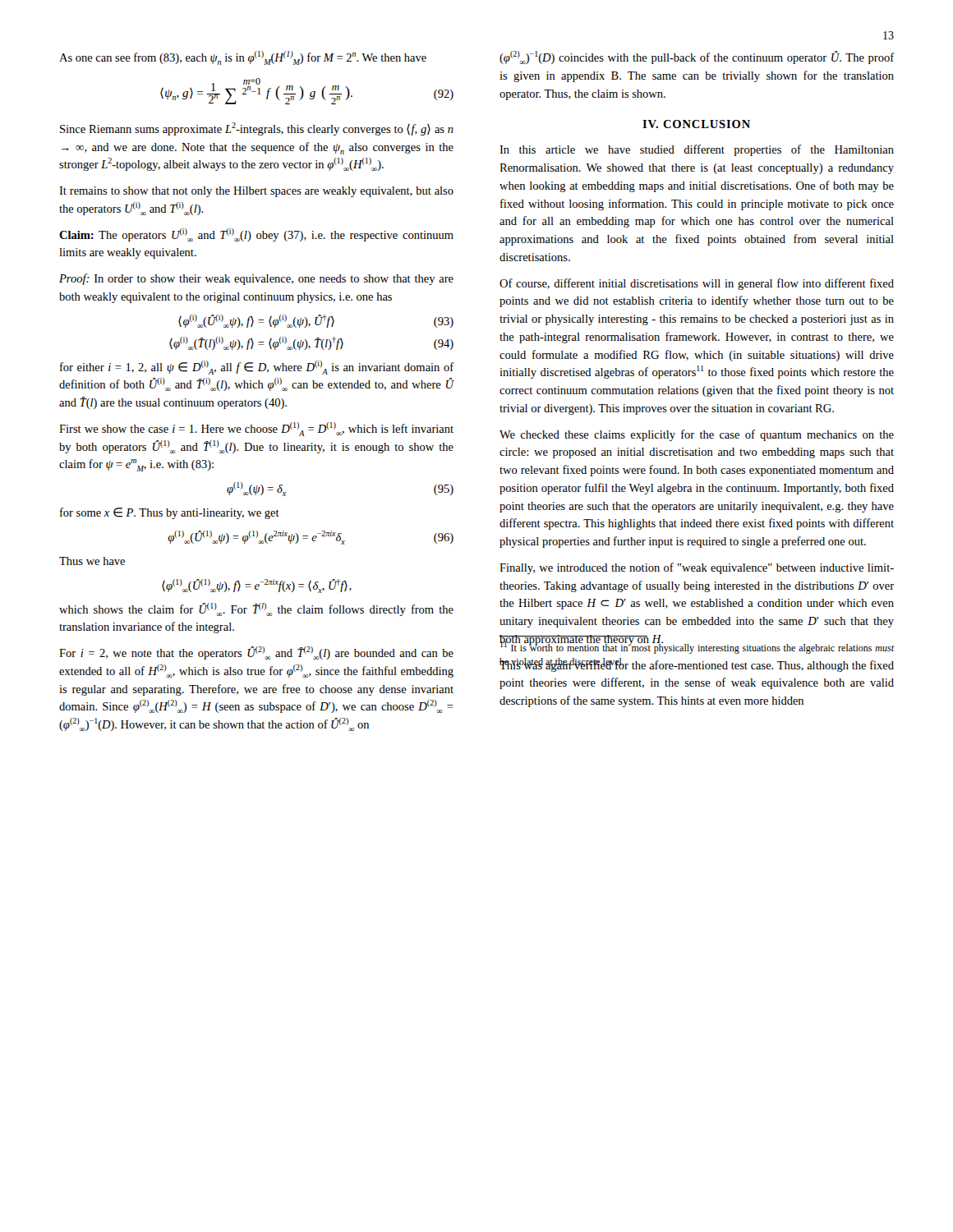Image resolution: width=953 pixels, height=1232 pixels.
Task: Click on the text block with the text "which shows the claim for Û(1)∞."
Action: [x=256, y=619]
